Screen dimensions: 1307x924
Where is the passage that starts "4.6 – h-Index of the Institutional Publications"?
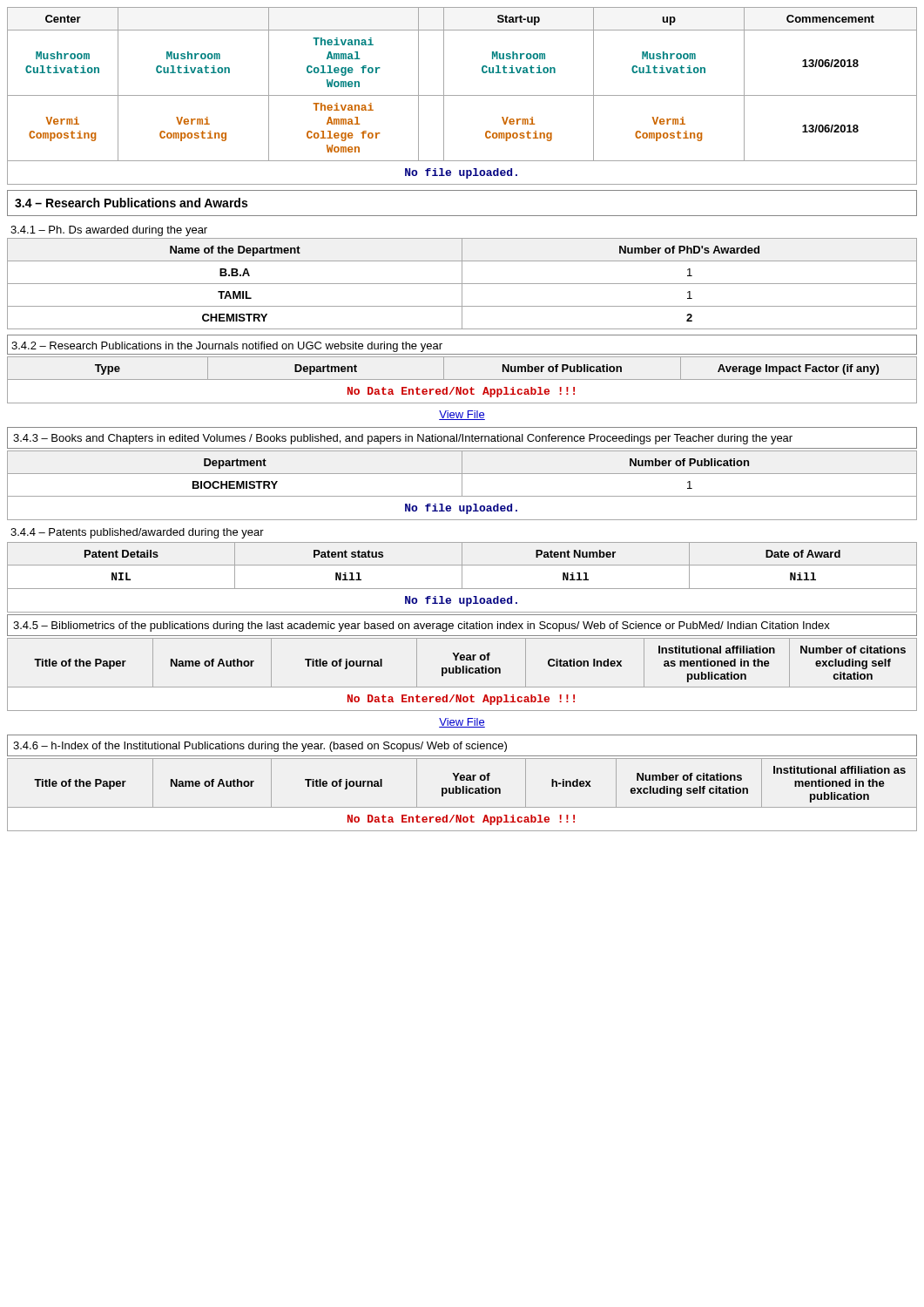pyautogui.click(x=260, y=745)
